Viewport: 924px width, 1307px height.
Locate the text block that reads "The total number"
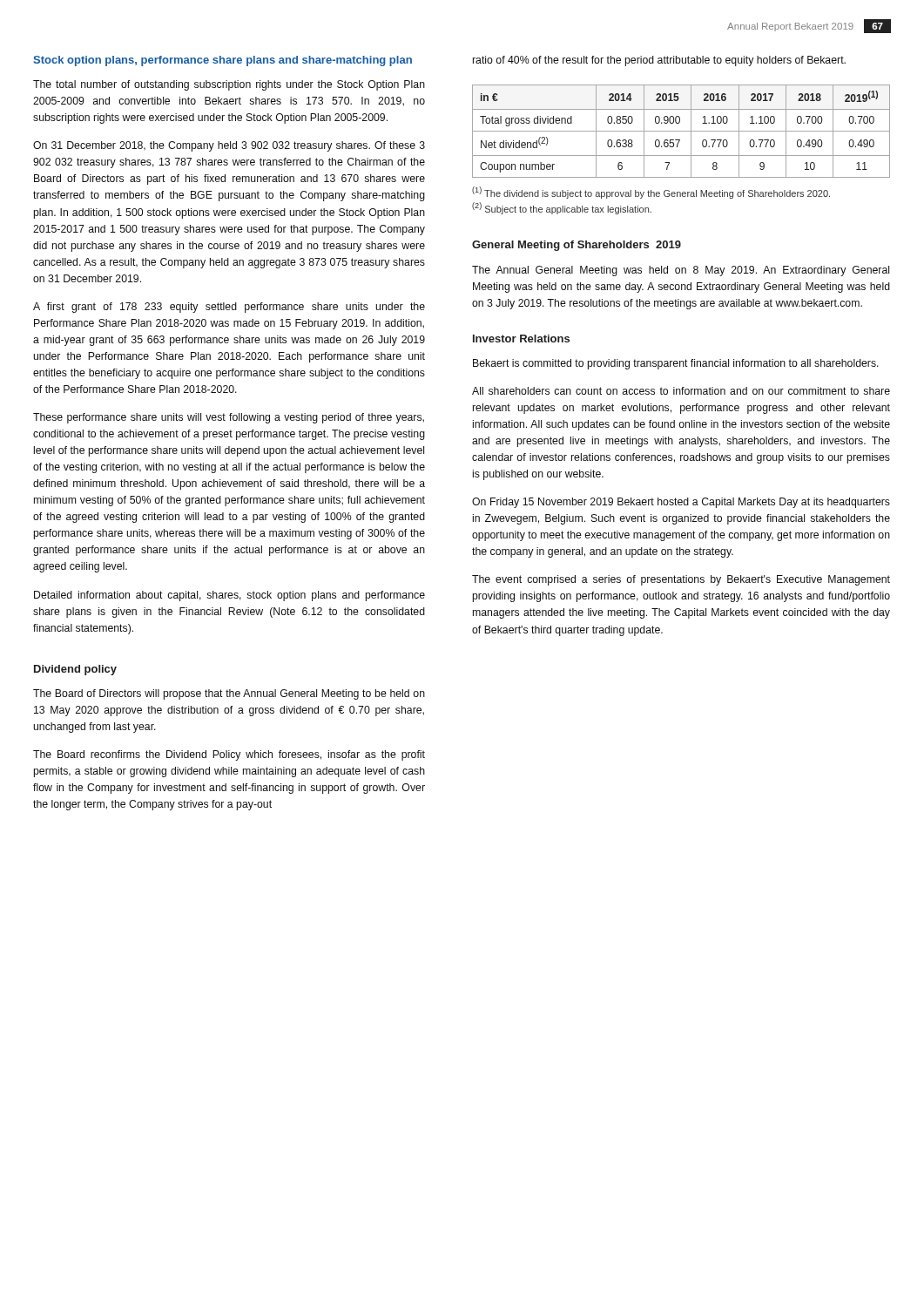tap(229, 101)
